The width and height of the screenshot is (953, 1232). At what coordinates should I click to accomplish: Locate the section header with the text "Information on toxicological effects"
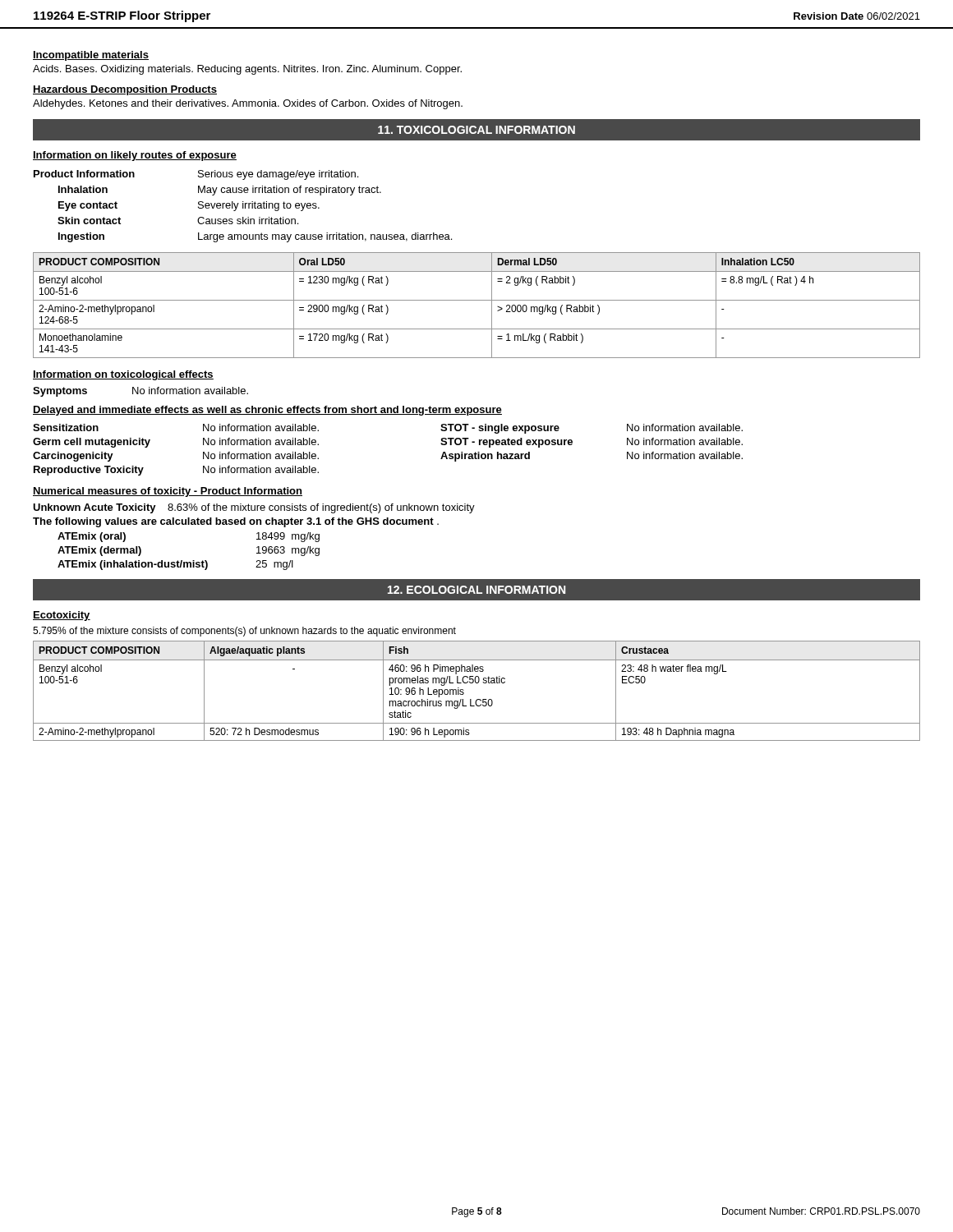pyautogui.click(x=123, y=374)
